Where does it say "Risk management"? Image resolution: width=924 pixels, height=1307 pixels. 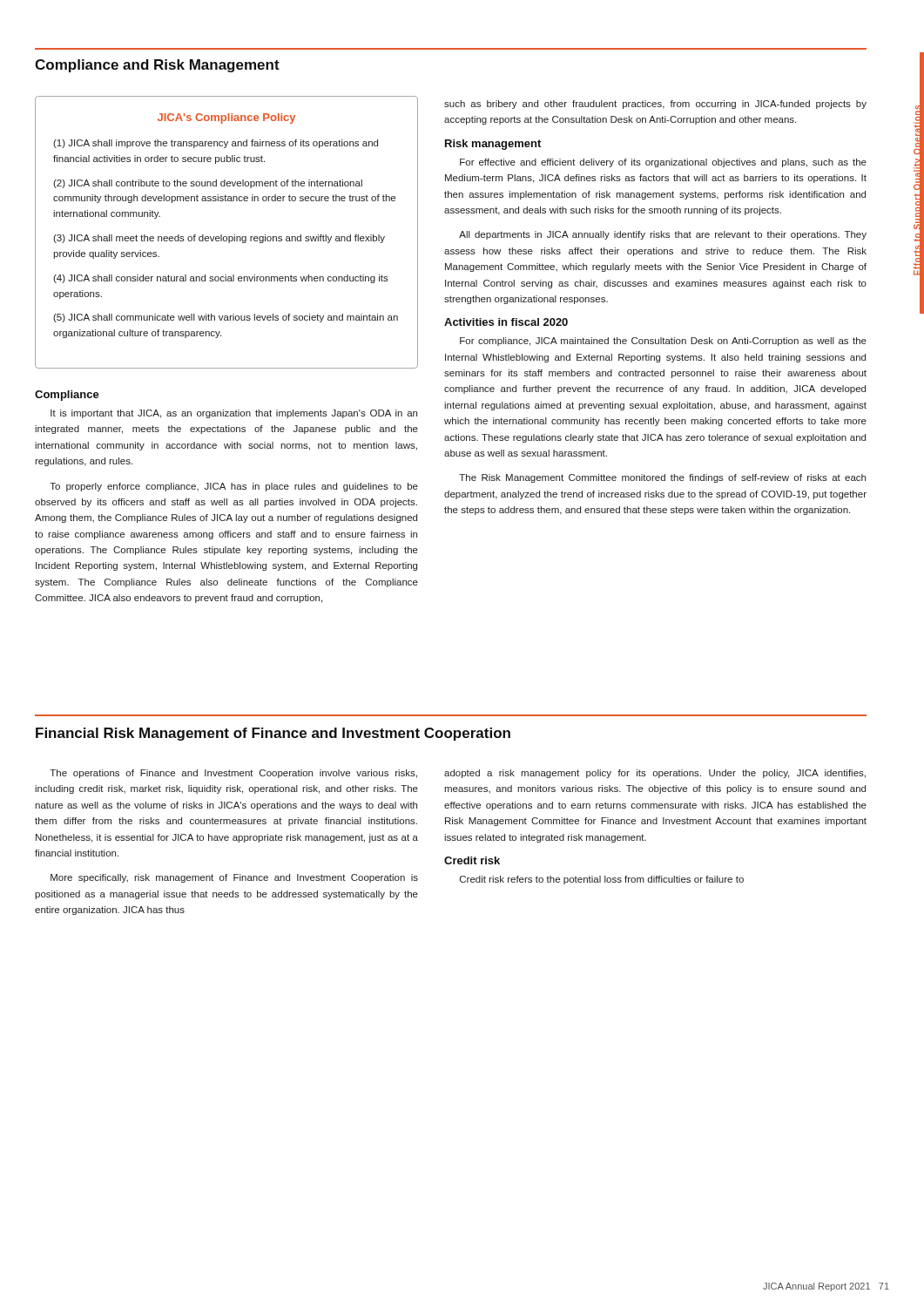point(493,143)
